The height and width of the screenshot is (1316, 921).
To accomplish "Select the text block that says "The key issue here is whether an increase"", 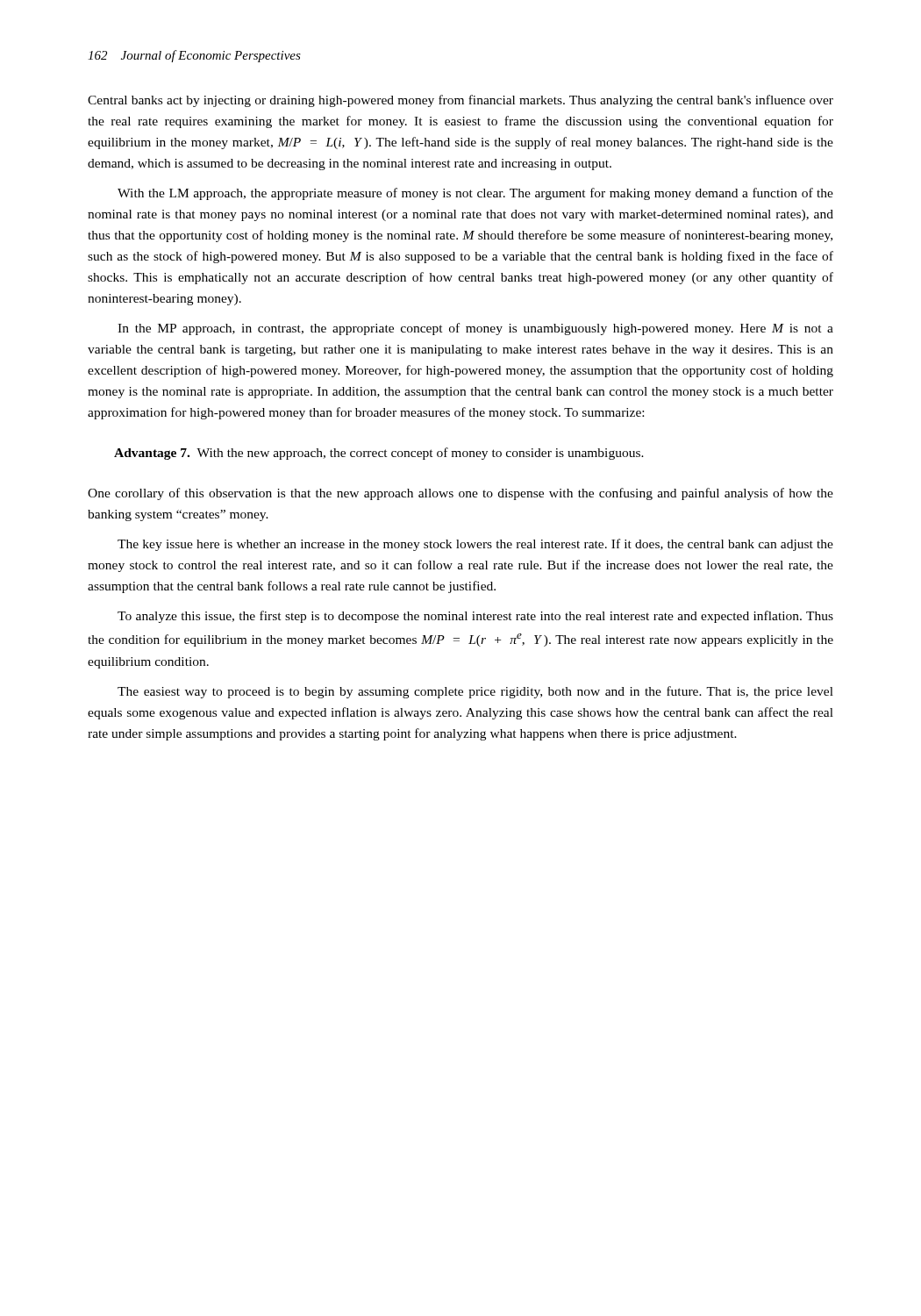I will pos(460,565).
